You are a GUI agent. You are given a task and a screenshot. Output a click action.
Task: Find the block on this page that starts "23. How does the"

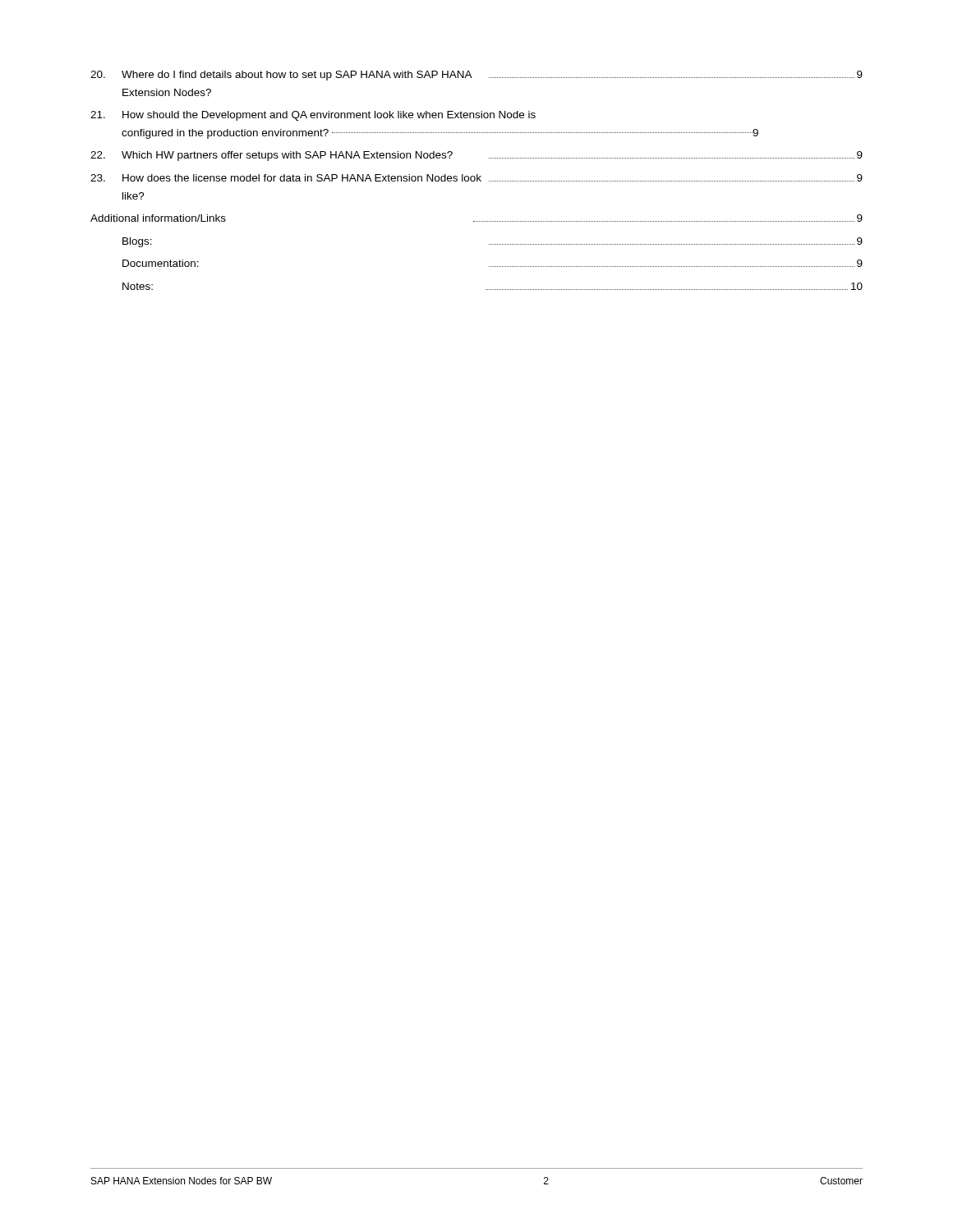476,187
